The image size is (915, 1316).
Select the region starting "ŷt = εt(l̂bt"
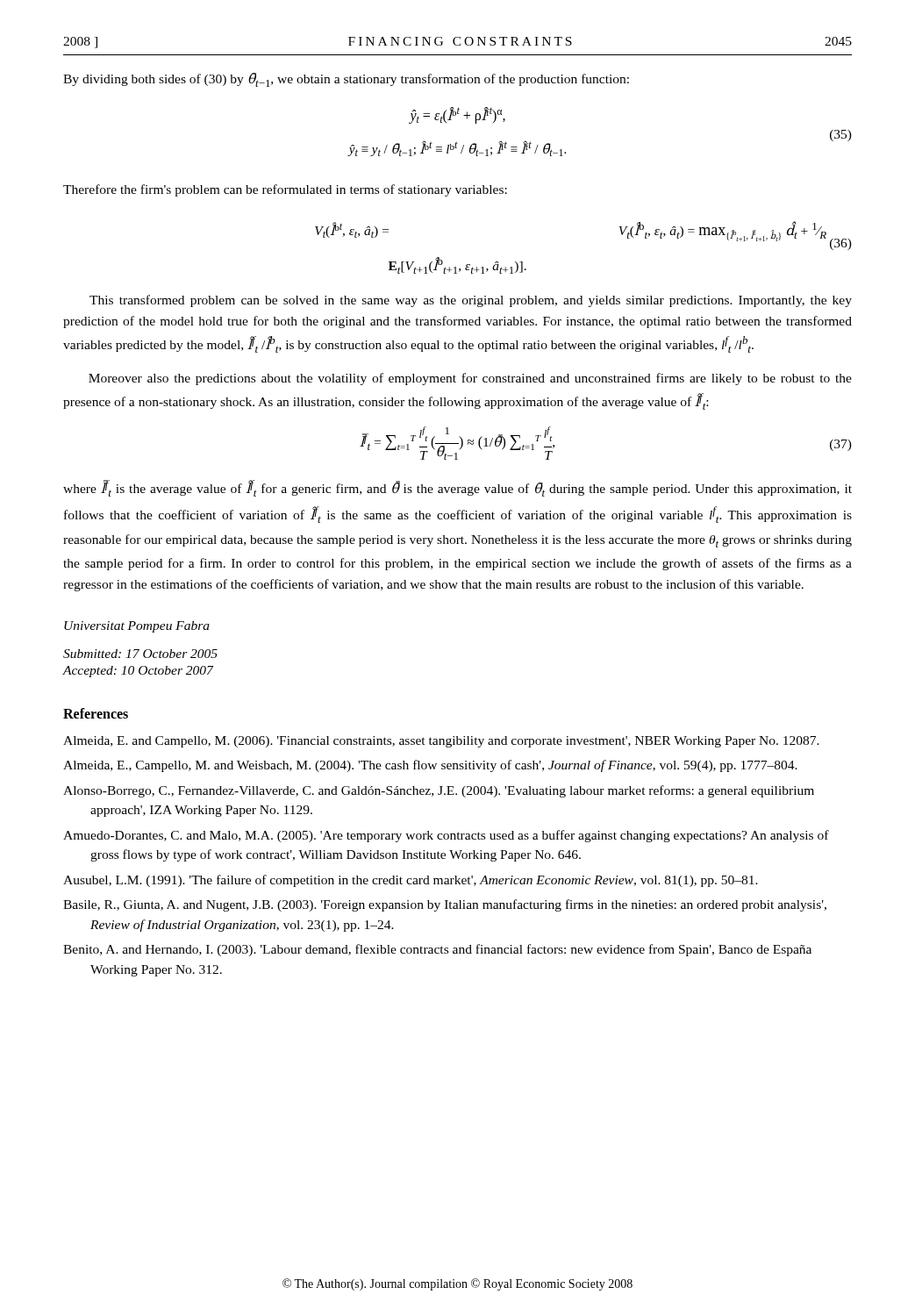458,134
